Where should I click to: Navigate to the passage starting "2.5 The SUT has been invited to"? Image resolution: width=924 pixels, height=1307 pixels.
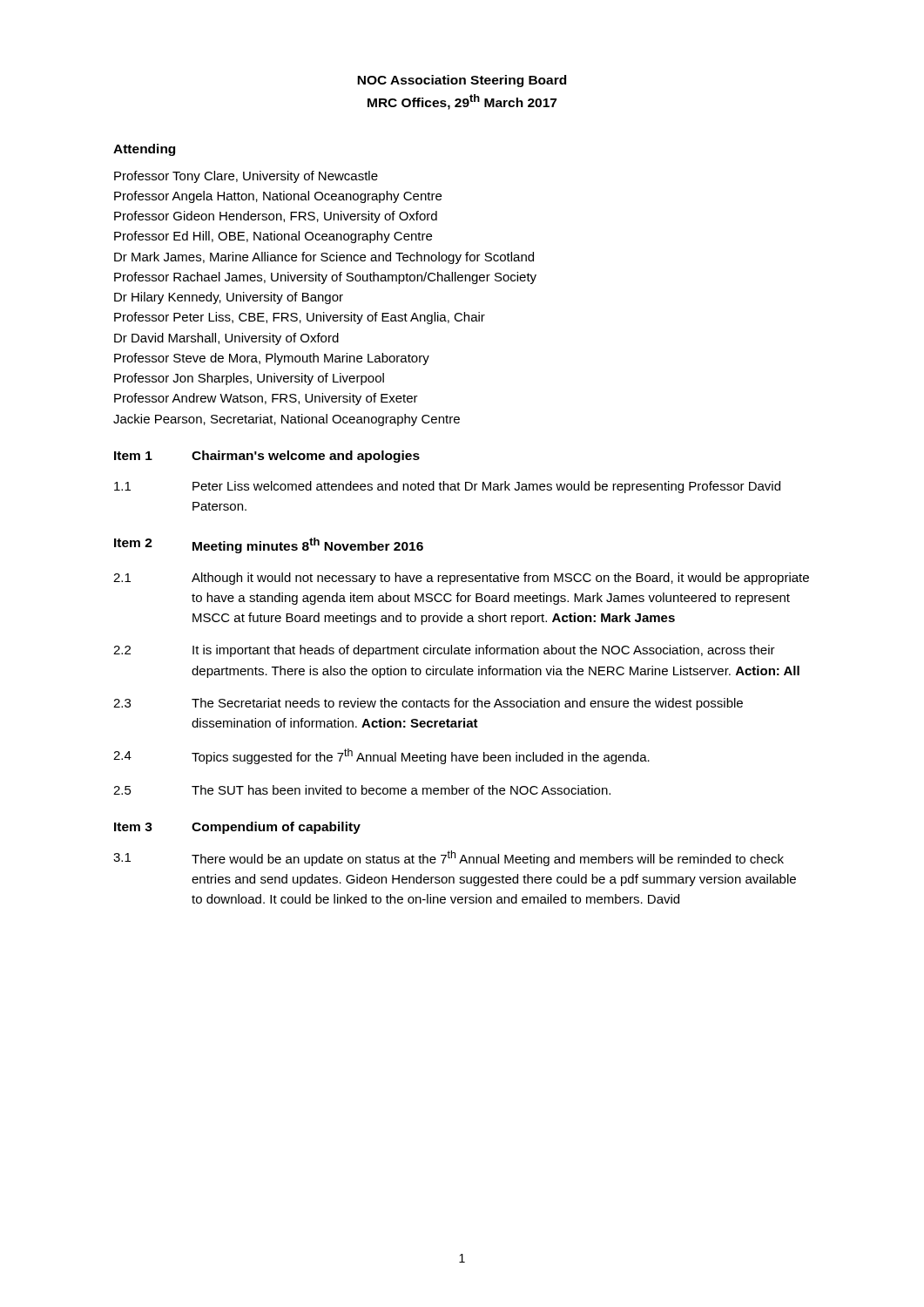(x=462, y=790)
